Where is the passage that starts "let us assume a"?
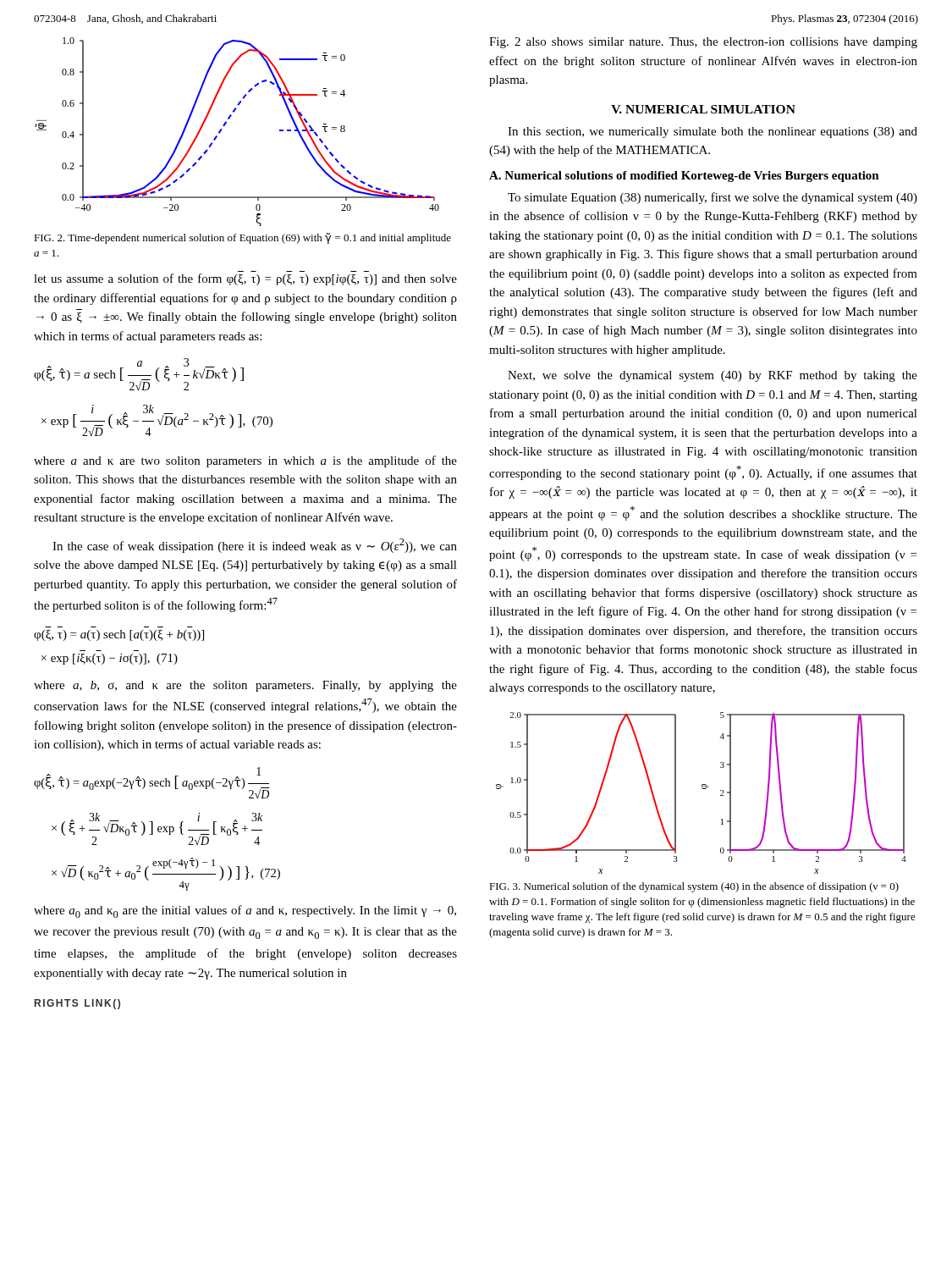This screenshot has height=1270, width=952. point(245,307)
